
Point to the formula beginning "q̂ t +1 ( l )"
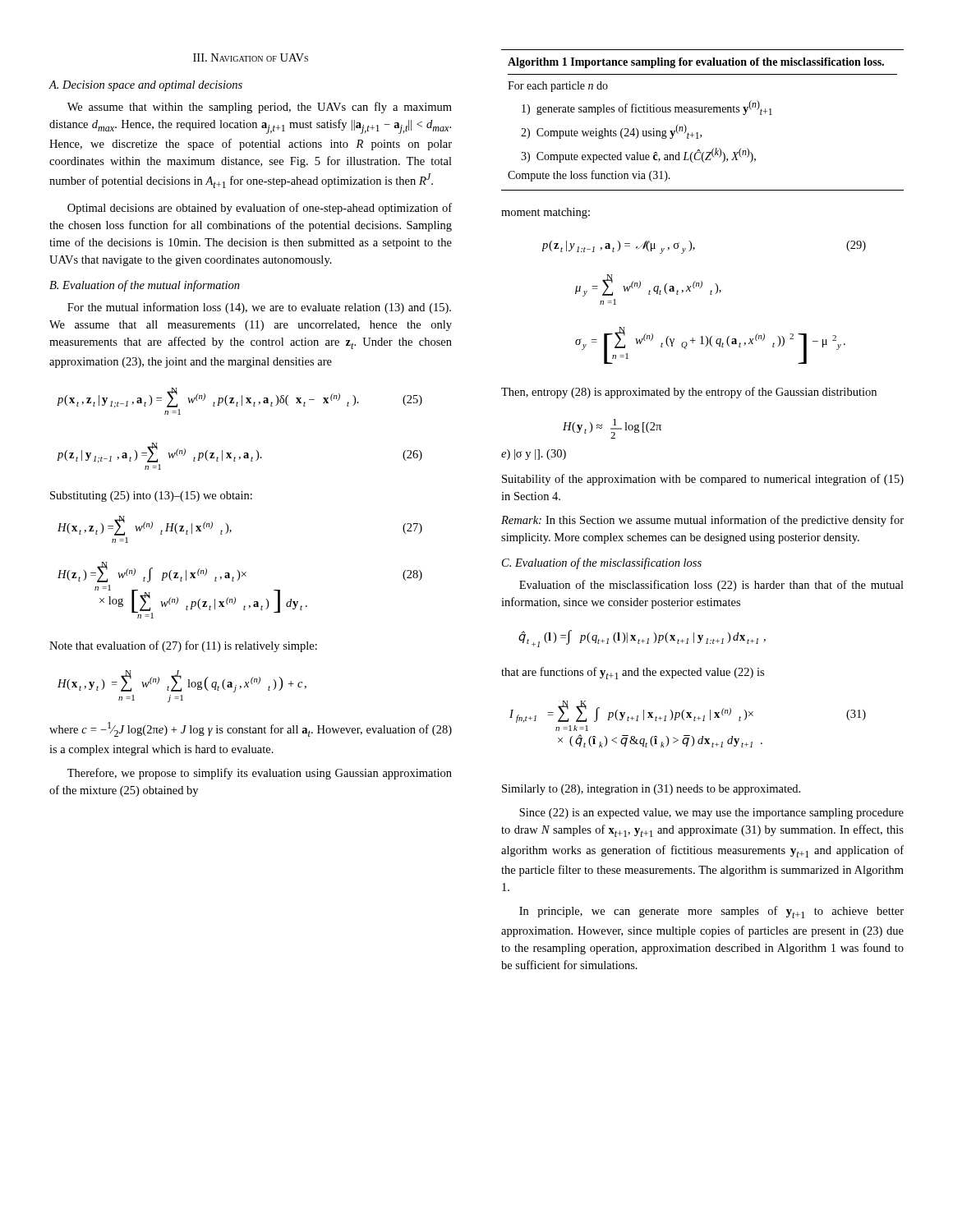(702, 638)
